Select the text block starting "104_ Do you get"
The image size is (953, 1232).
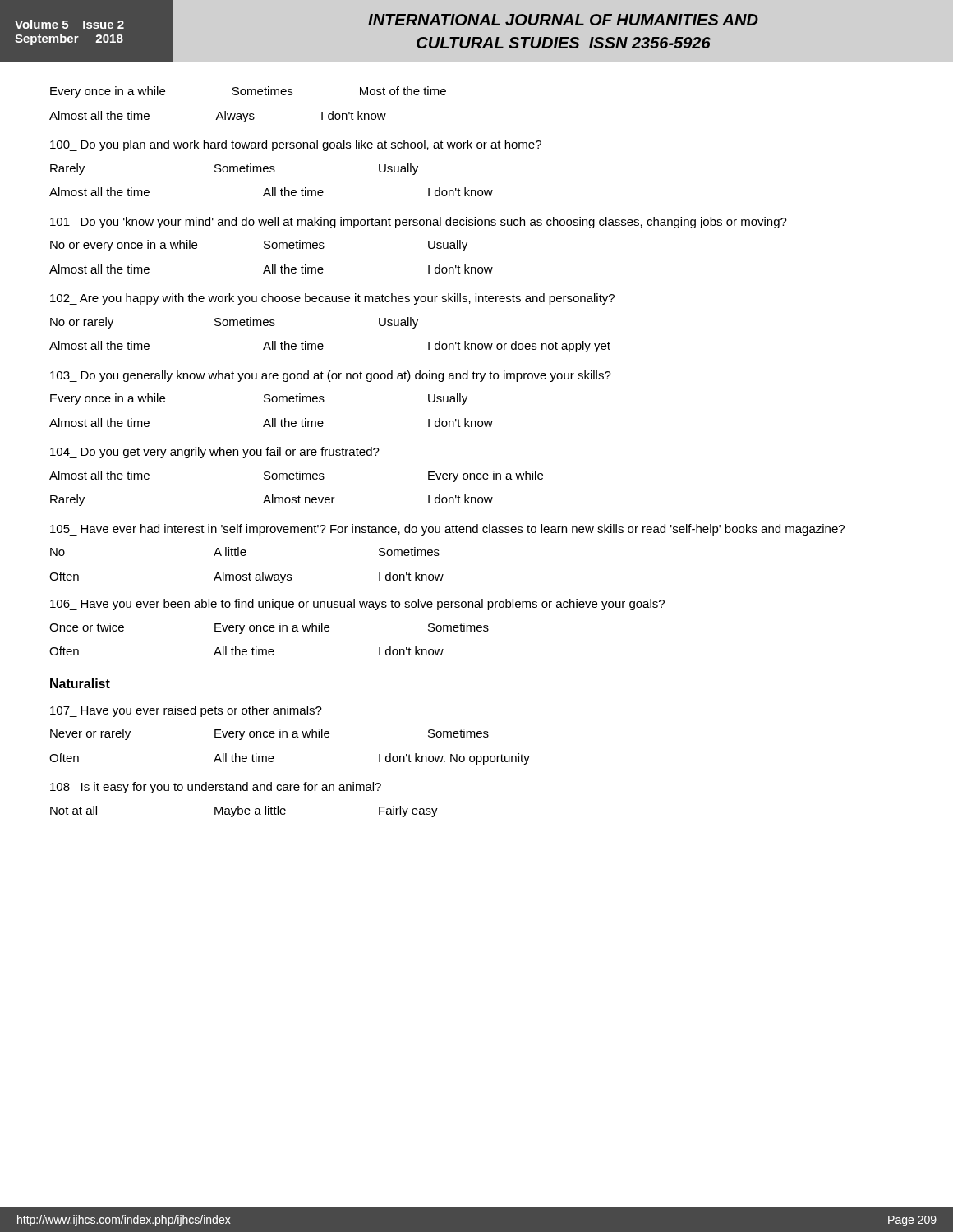pyautogui.click(x=476, y=476)
